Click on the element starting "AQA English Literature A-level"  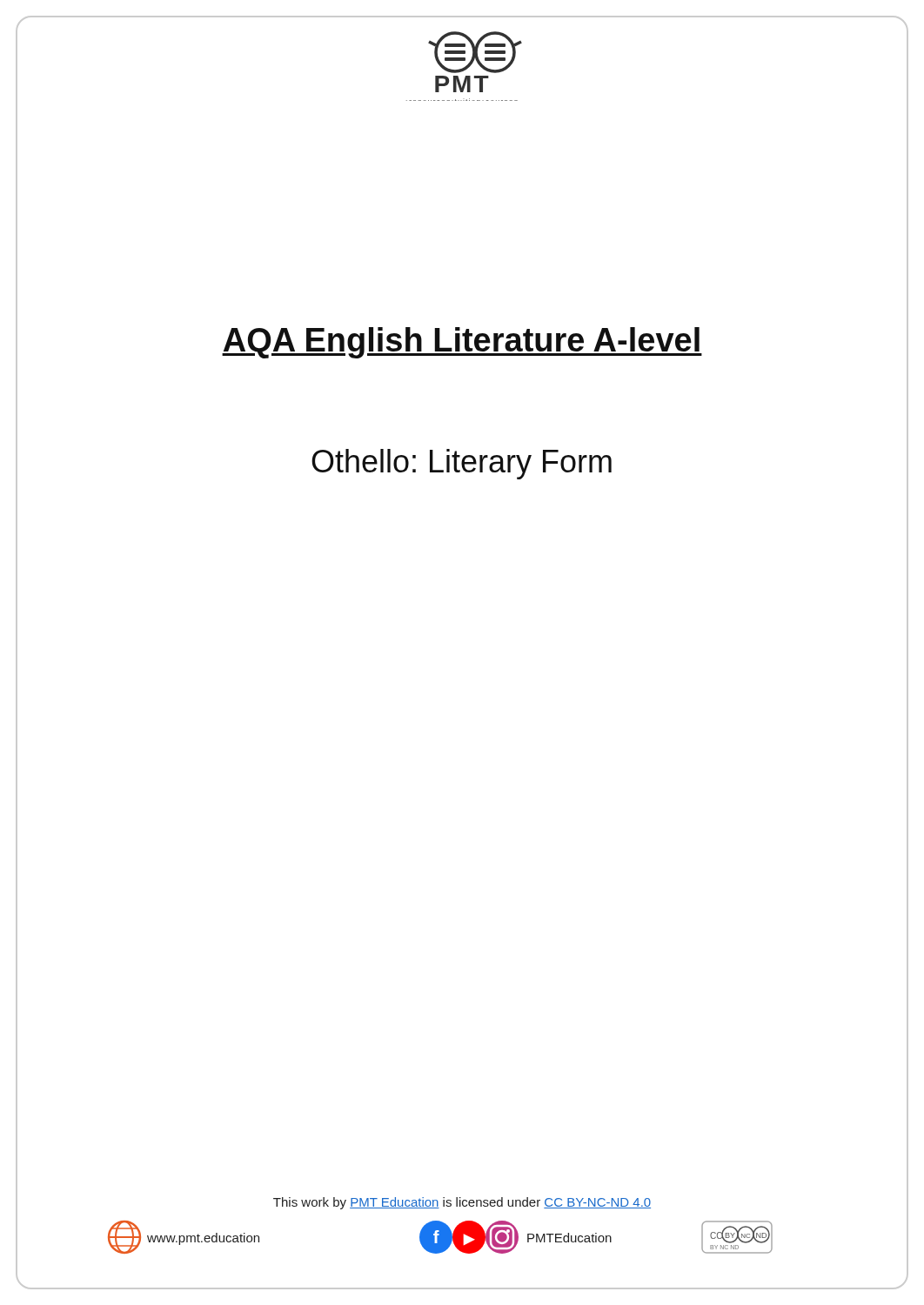coord(462,340)
